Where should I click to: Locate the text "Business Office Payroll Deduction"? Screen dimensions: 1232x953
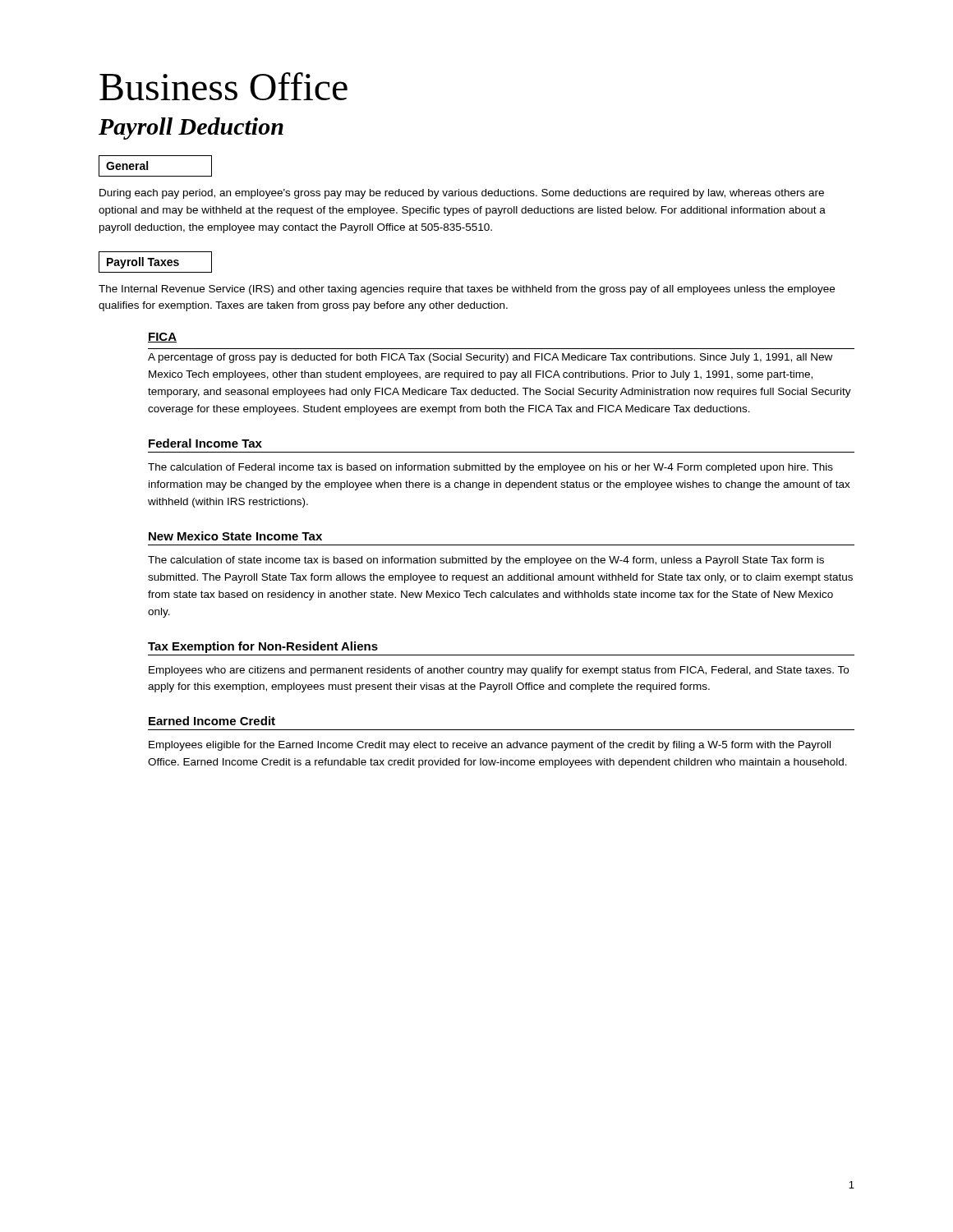[223, 86]
